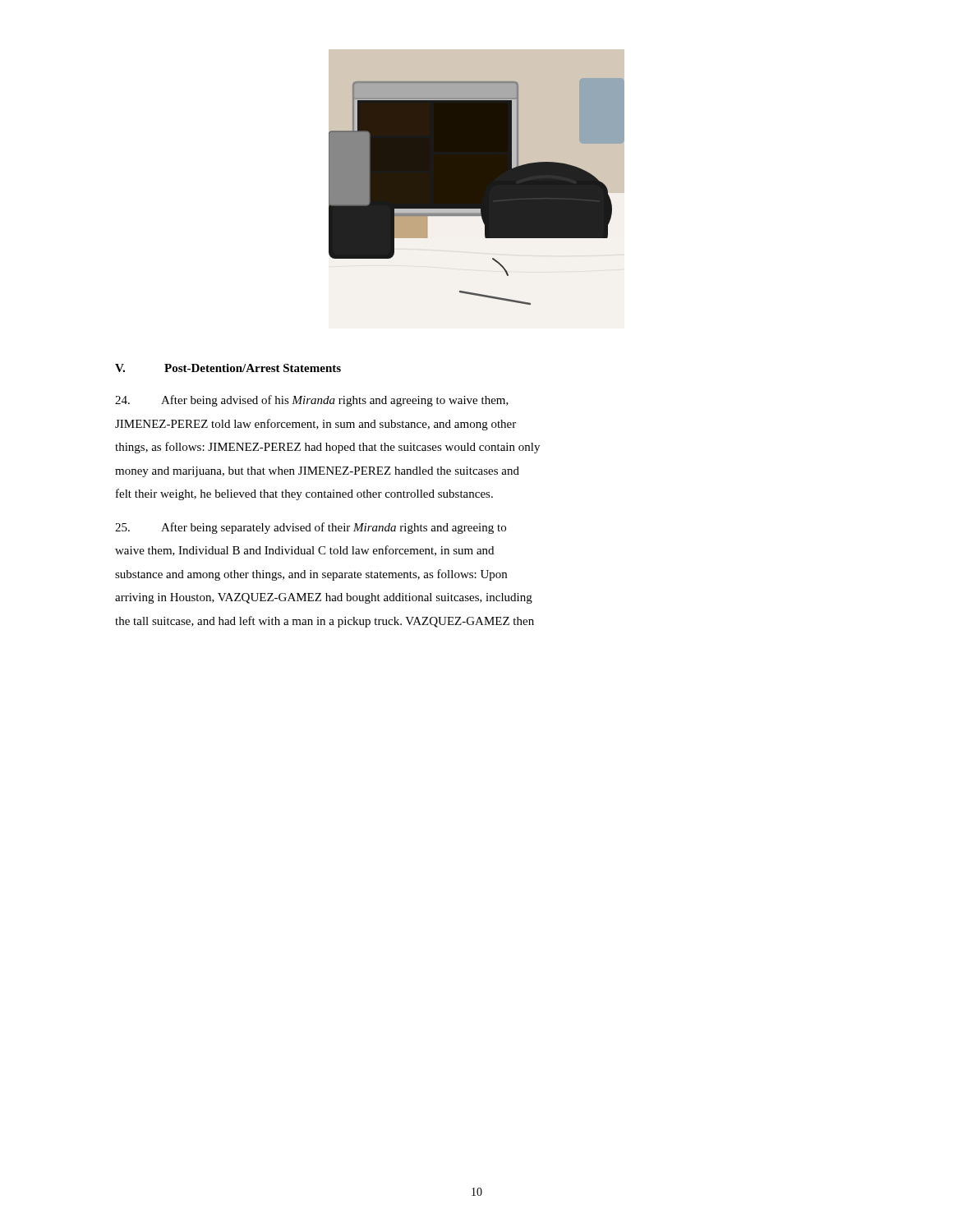953x1232 pixels.
Task: Click on the block starting "After being advised of"
Action: (476, 447)
